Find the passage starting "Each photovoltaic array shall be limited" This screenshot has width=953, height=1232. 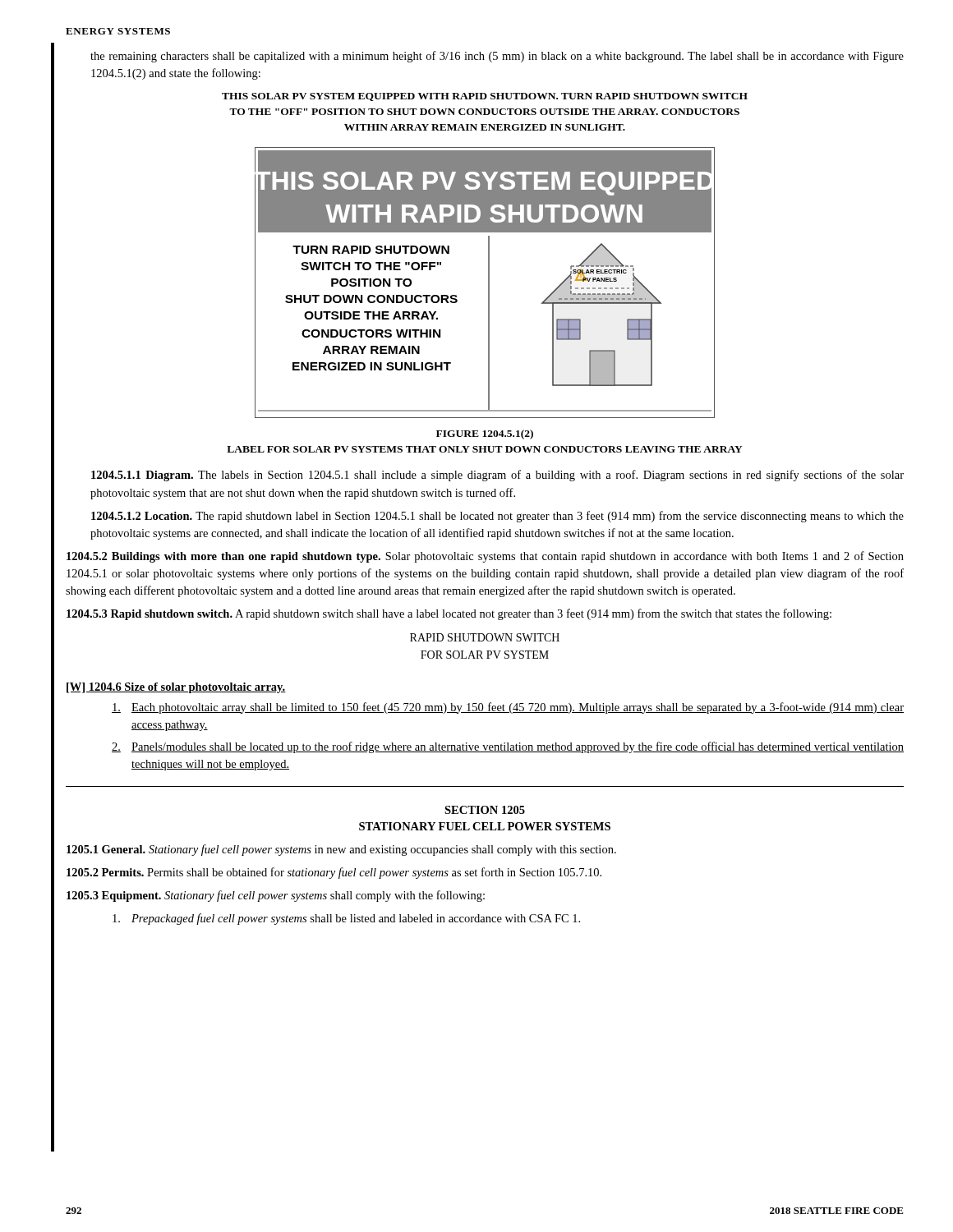[x=508, y=716]
